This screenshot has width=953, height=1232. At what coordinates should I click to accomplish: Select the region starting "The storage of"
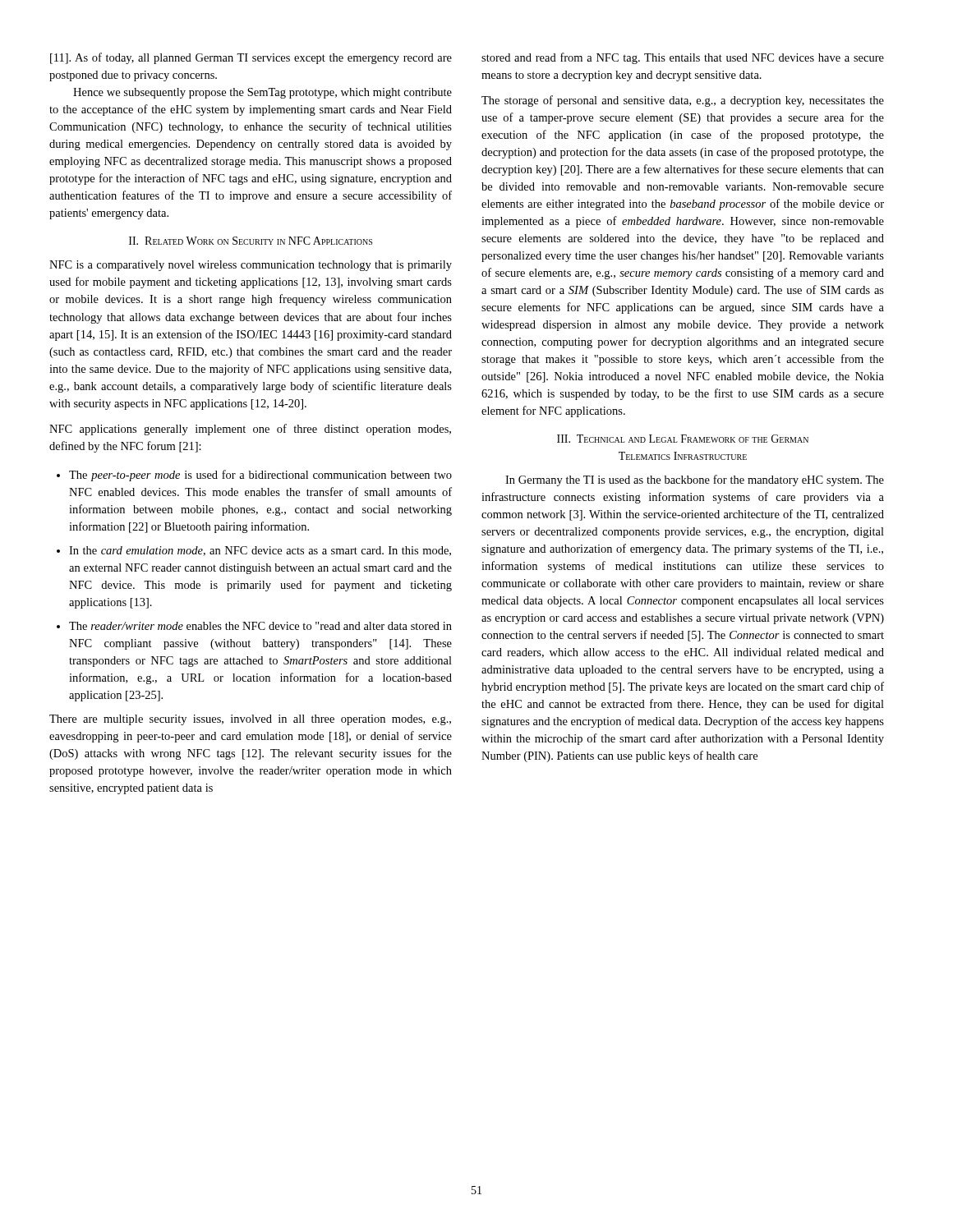pyautogui.click(x=683, y=256)
